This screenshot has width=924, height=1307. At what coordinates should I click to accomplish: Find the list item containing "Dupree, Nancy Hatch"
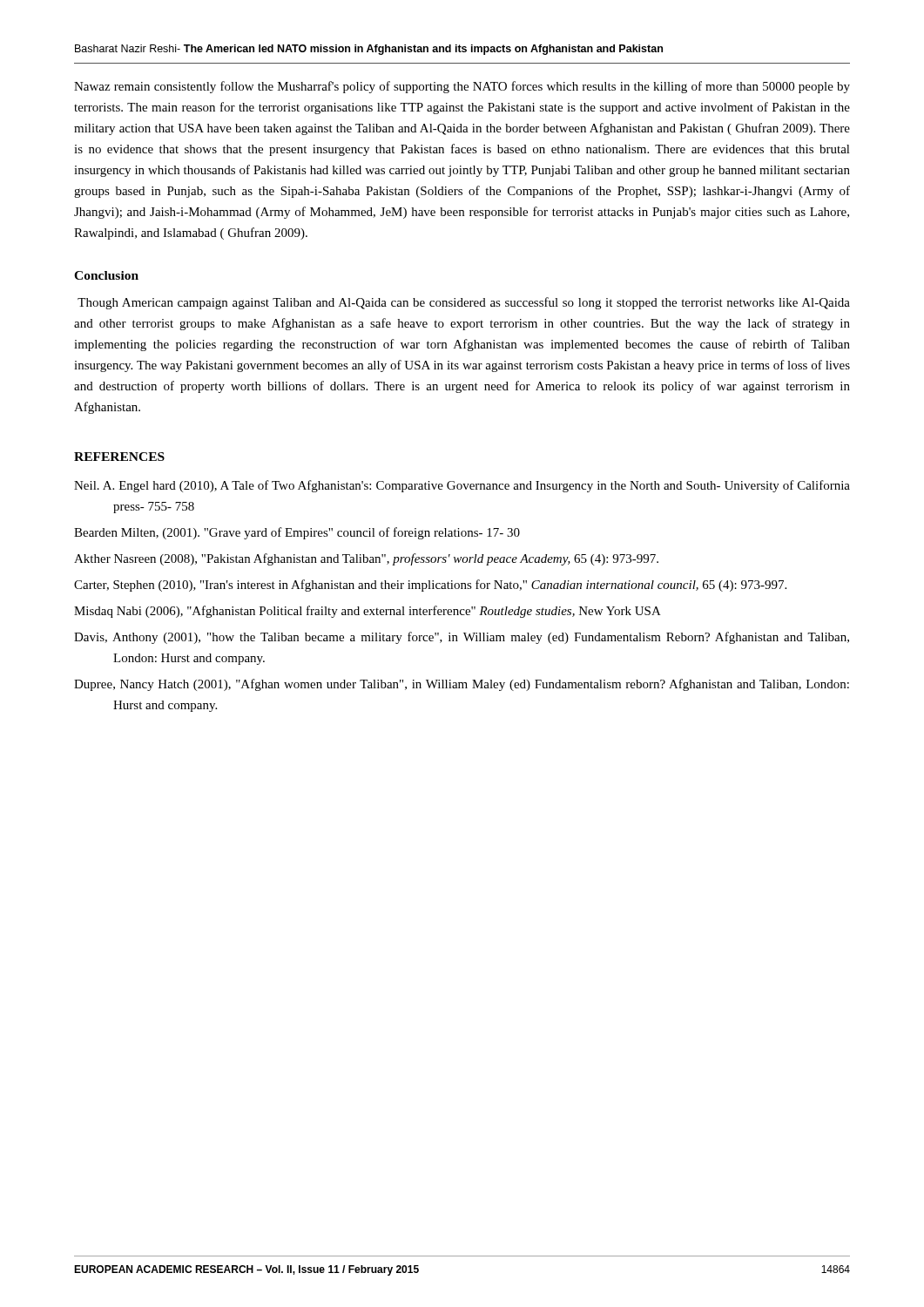(462, 694)
